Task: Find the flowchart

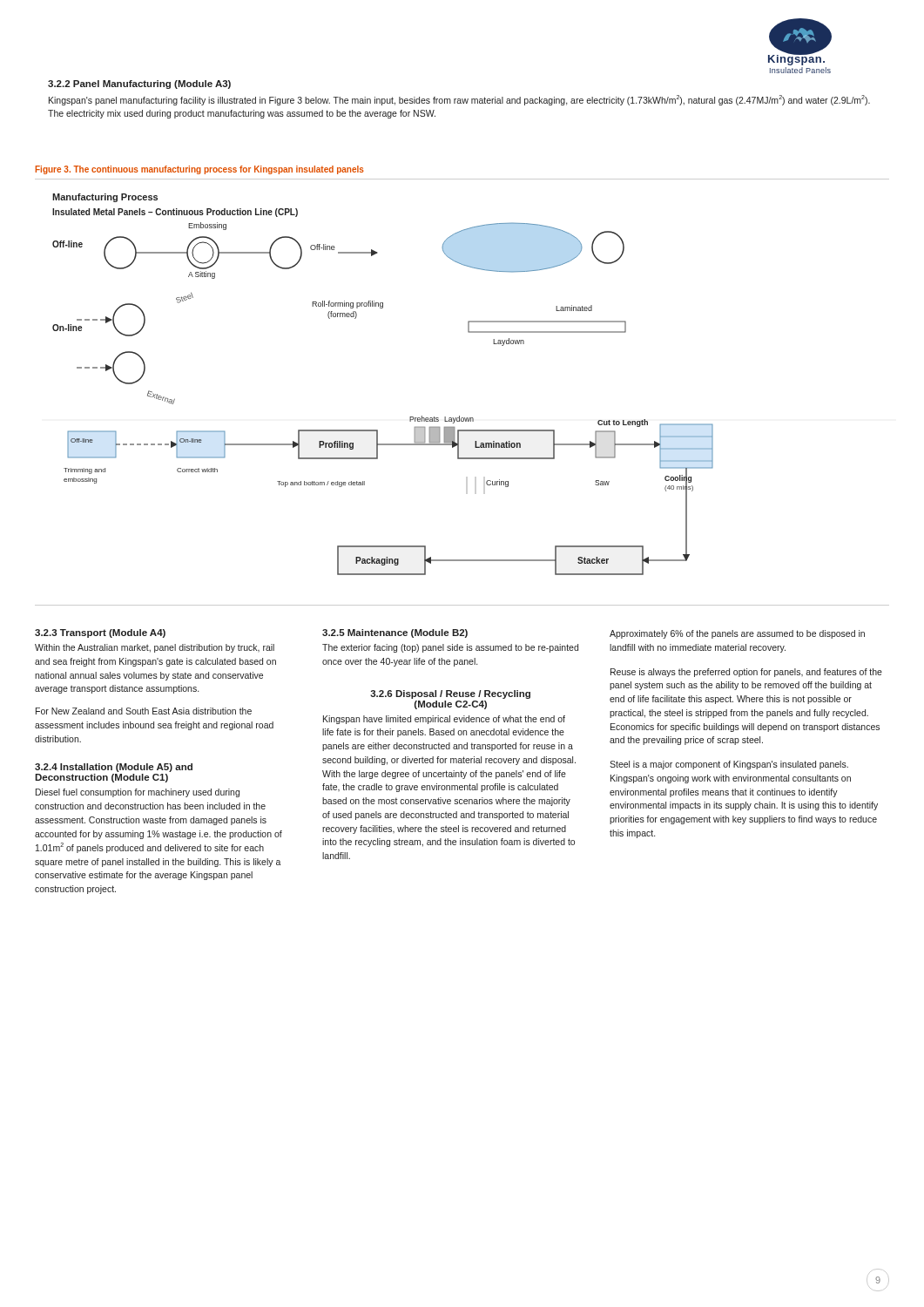Action: [462, 392]
